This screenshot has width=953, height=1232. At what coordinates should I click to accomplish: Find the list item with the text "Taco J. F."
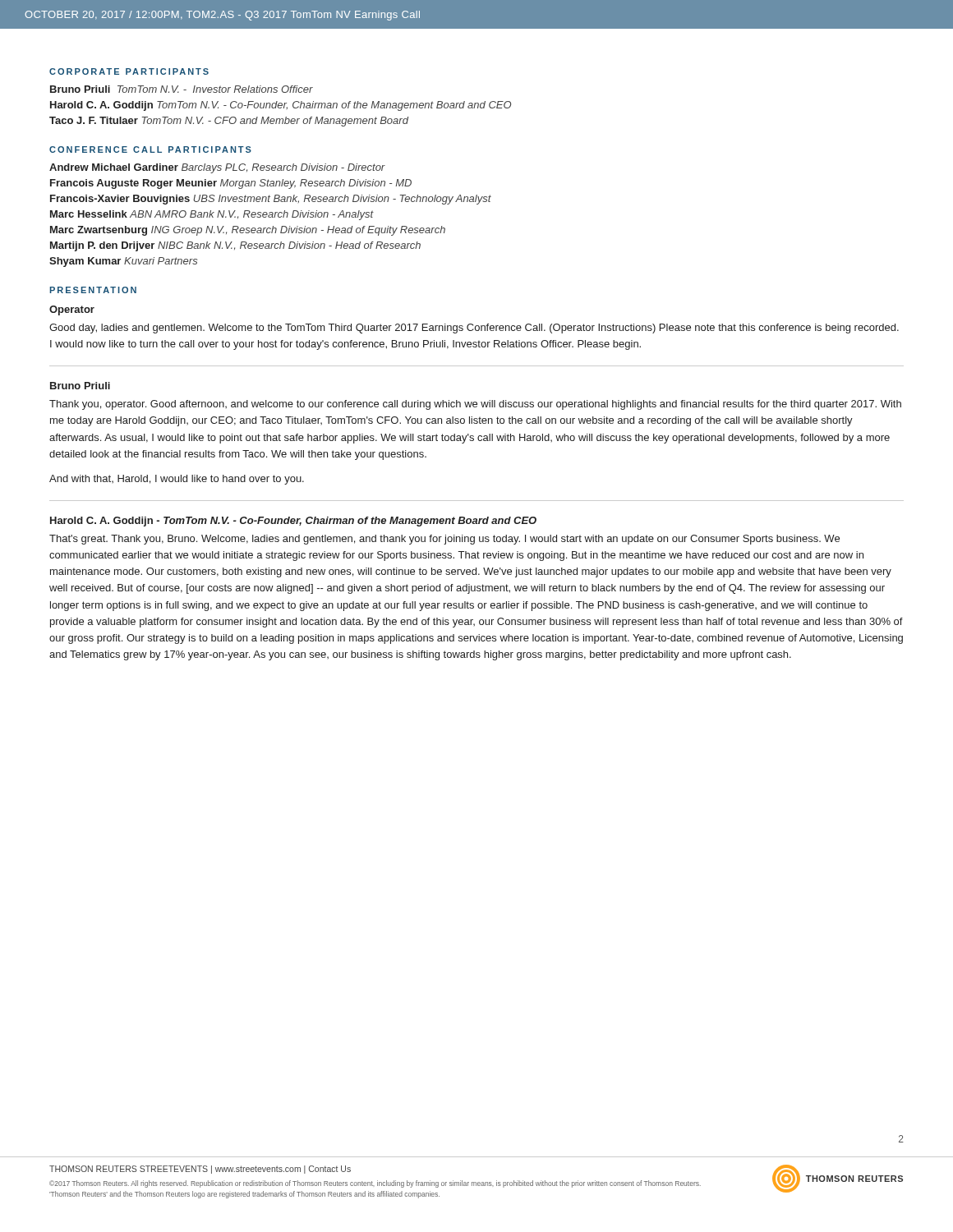coord(229,120)
